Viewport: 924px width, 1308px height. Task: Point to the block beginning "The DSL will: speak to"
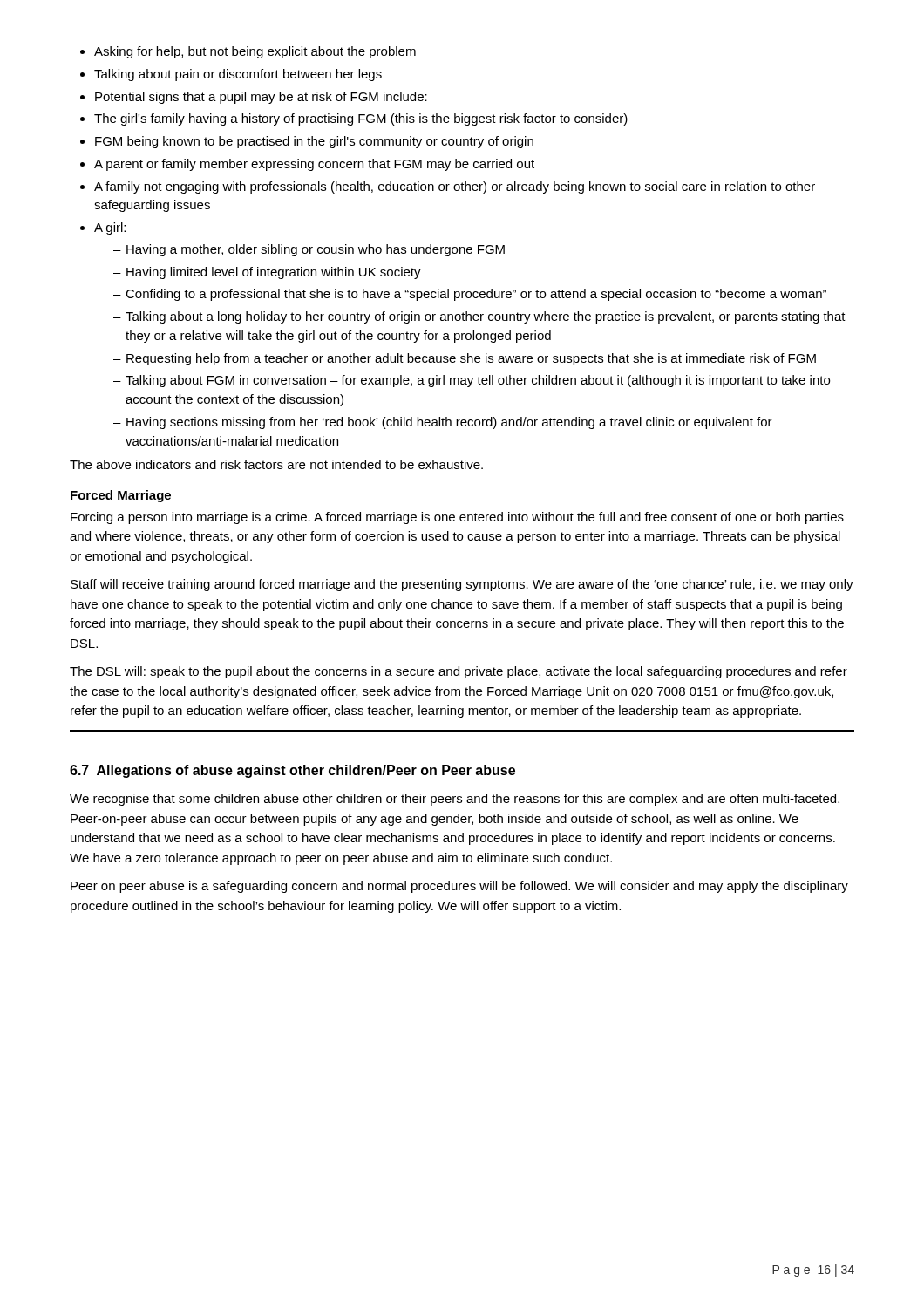pyautogui.click(x=458, y=691)
